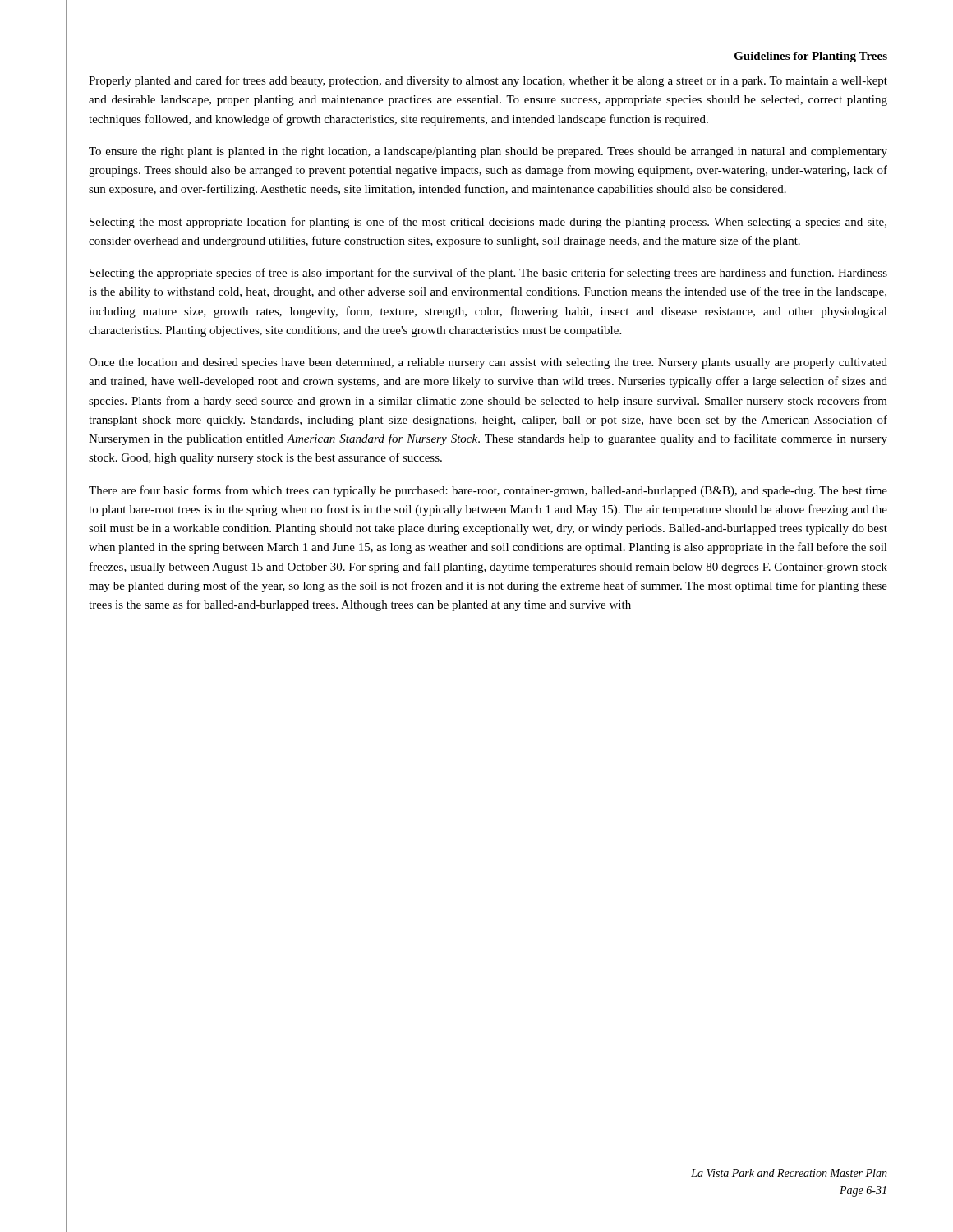
Task: Click on the text block that says "To ensure the right plant is planted"
Action: tap(488, 170)
